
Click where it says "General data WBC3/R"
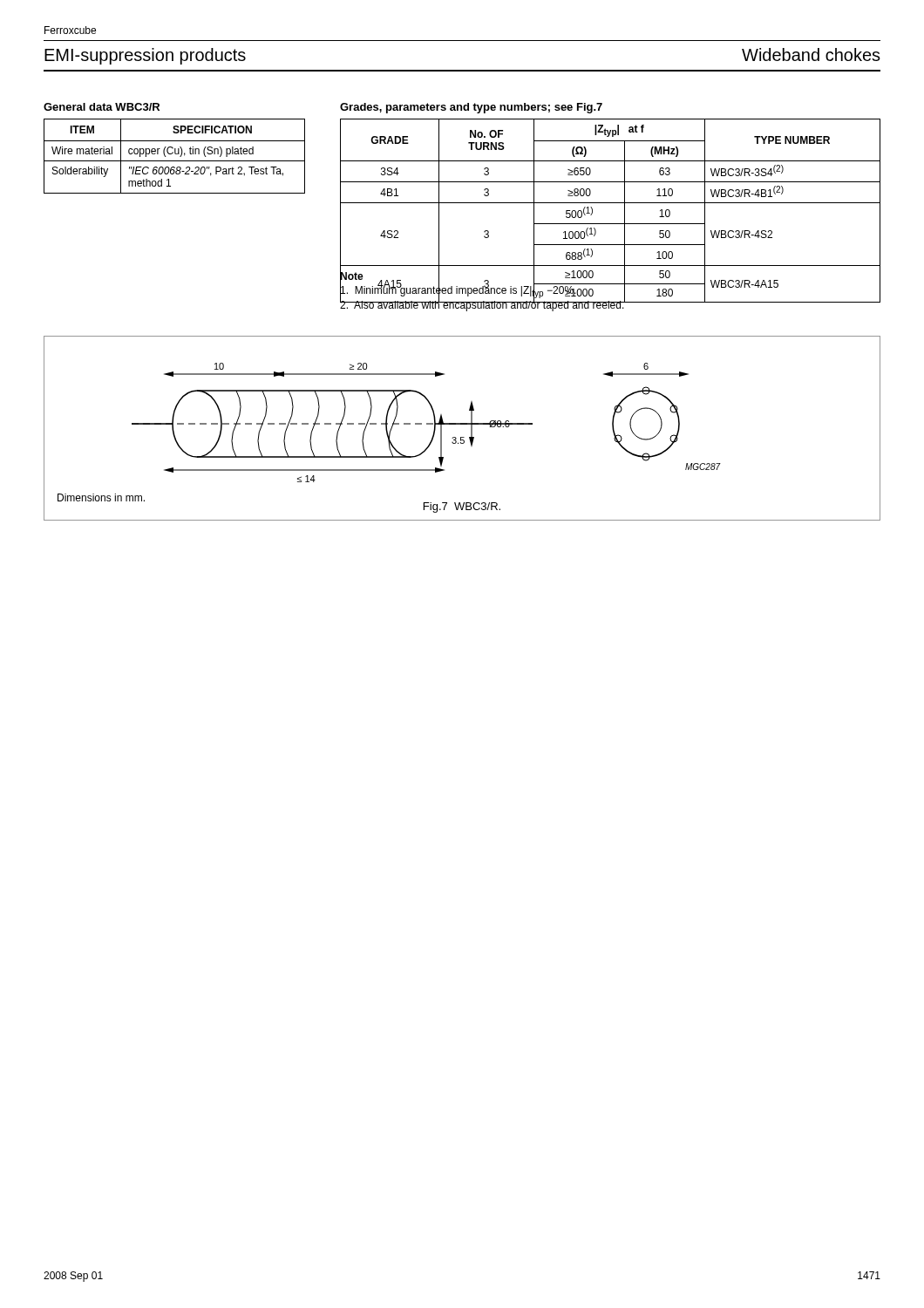[102, 107]
